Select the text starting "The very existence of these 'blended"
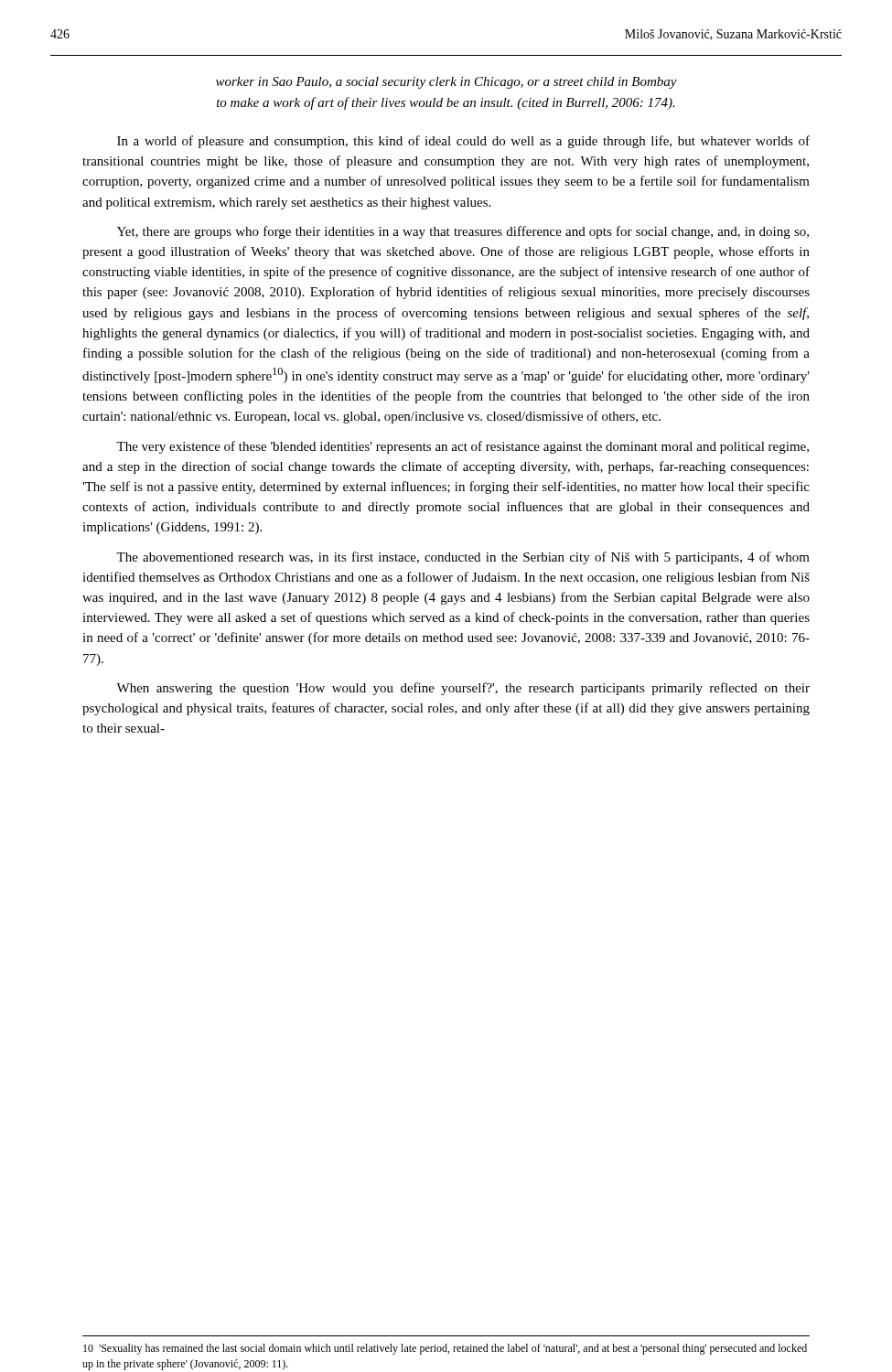Image resolution: width=892 pixels, height=1372 pixels. coord(446,487)
